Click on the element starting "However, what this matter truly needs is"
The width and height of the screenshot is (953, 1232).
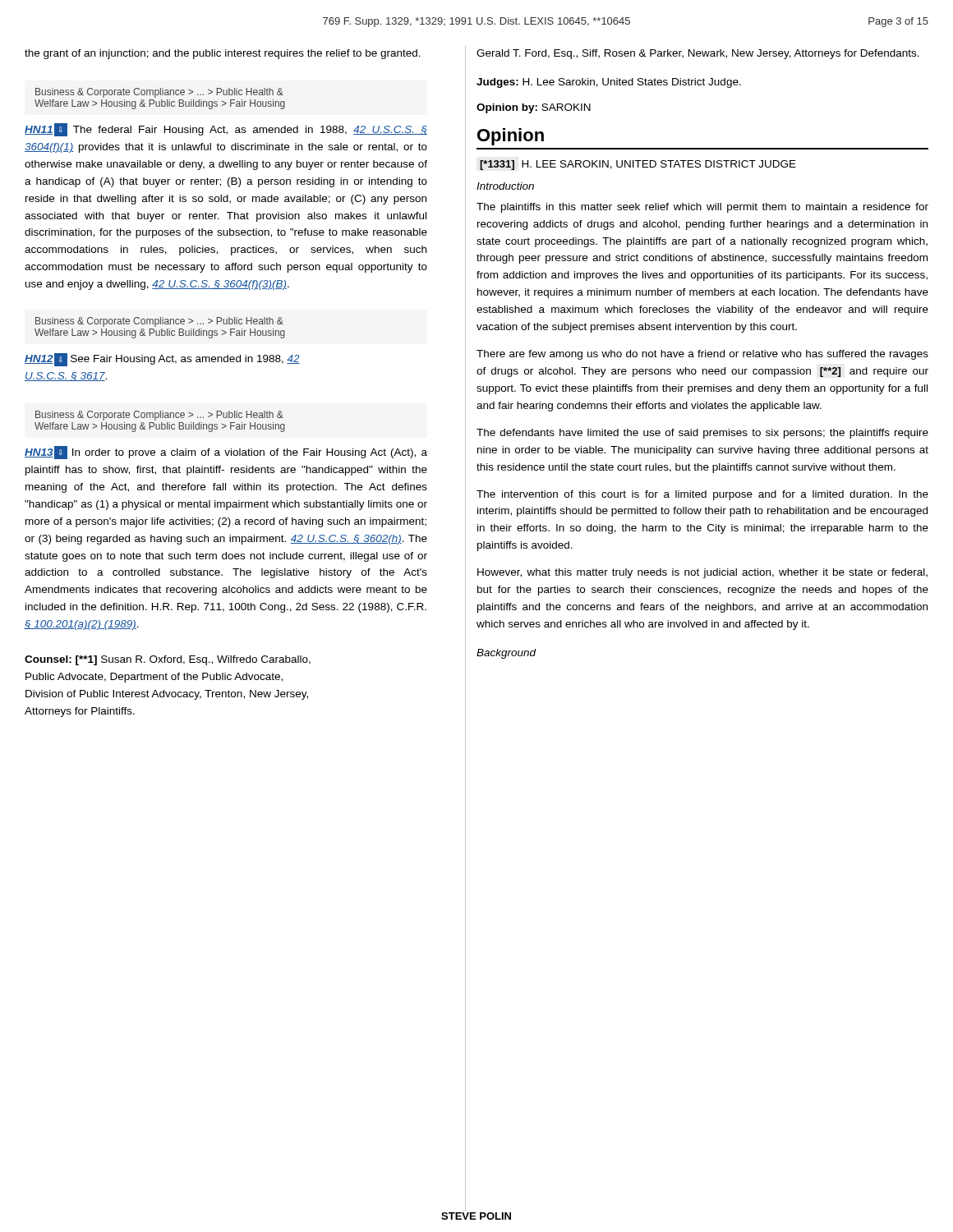click(x=702, y=598)
